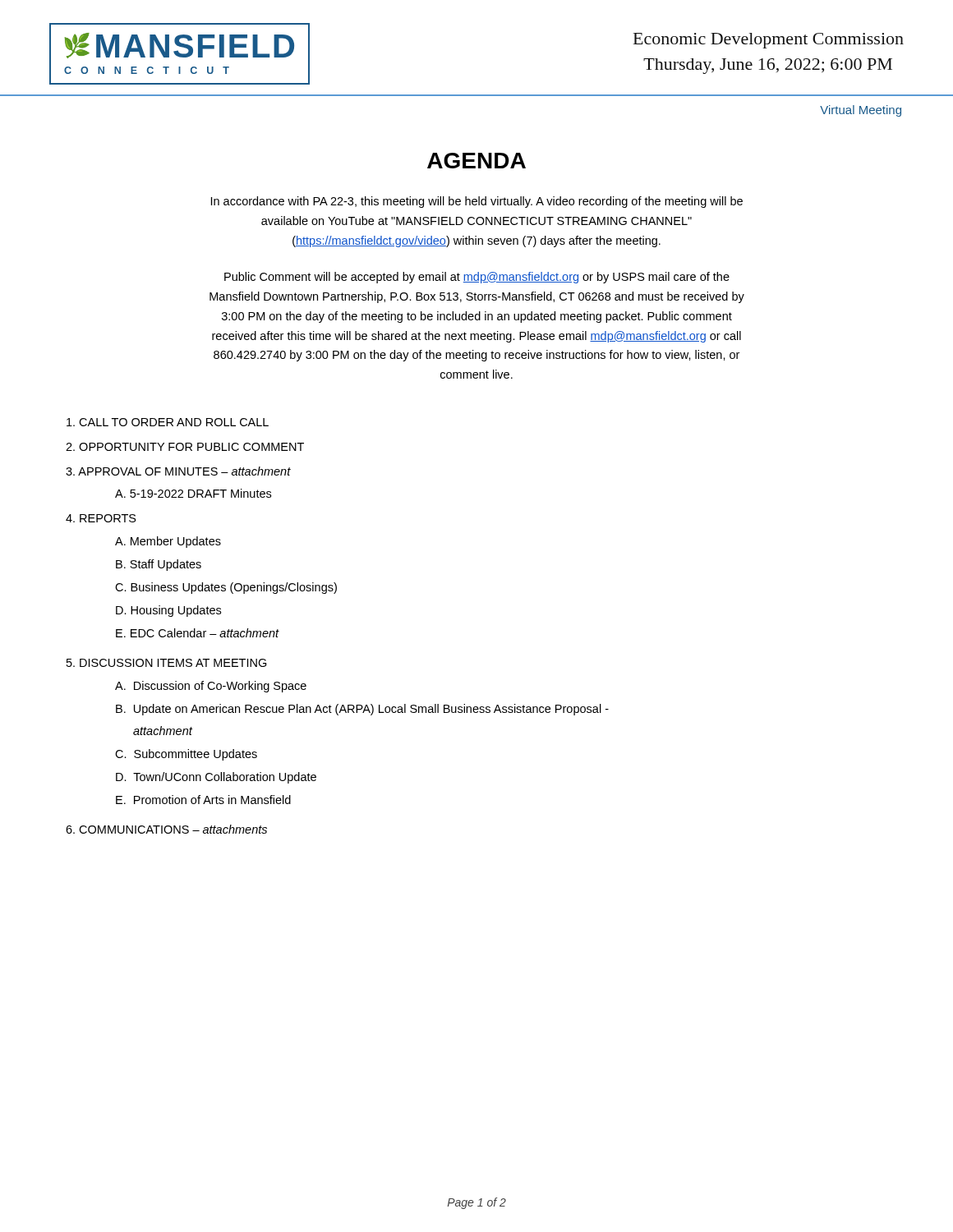Find the block on this page that starts "E. Promotion of"
953x1232 pixels.
pos(203,800)
